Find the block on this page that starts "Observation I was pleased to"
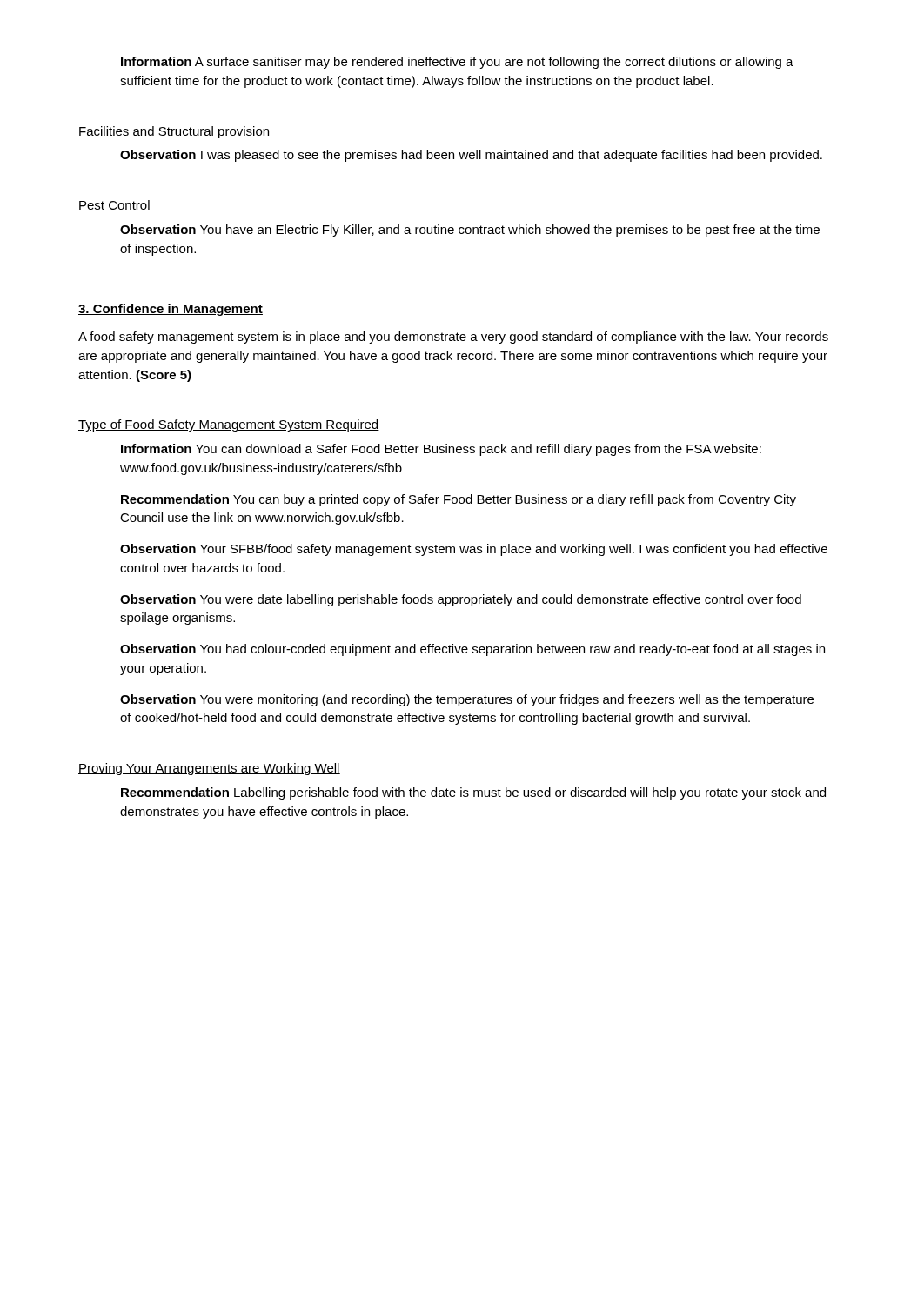Screen dimensions: 1305x924 [474, 155]
